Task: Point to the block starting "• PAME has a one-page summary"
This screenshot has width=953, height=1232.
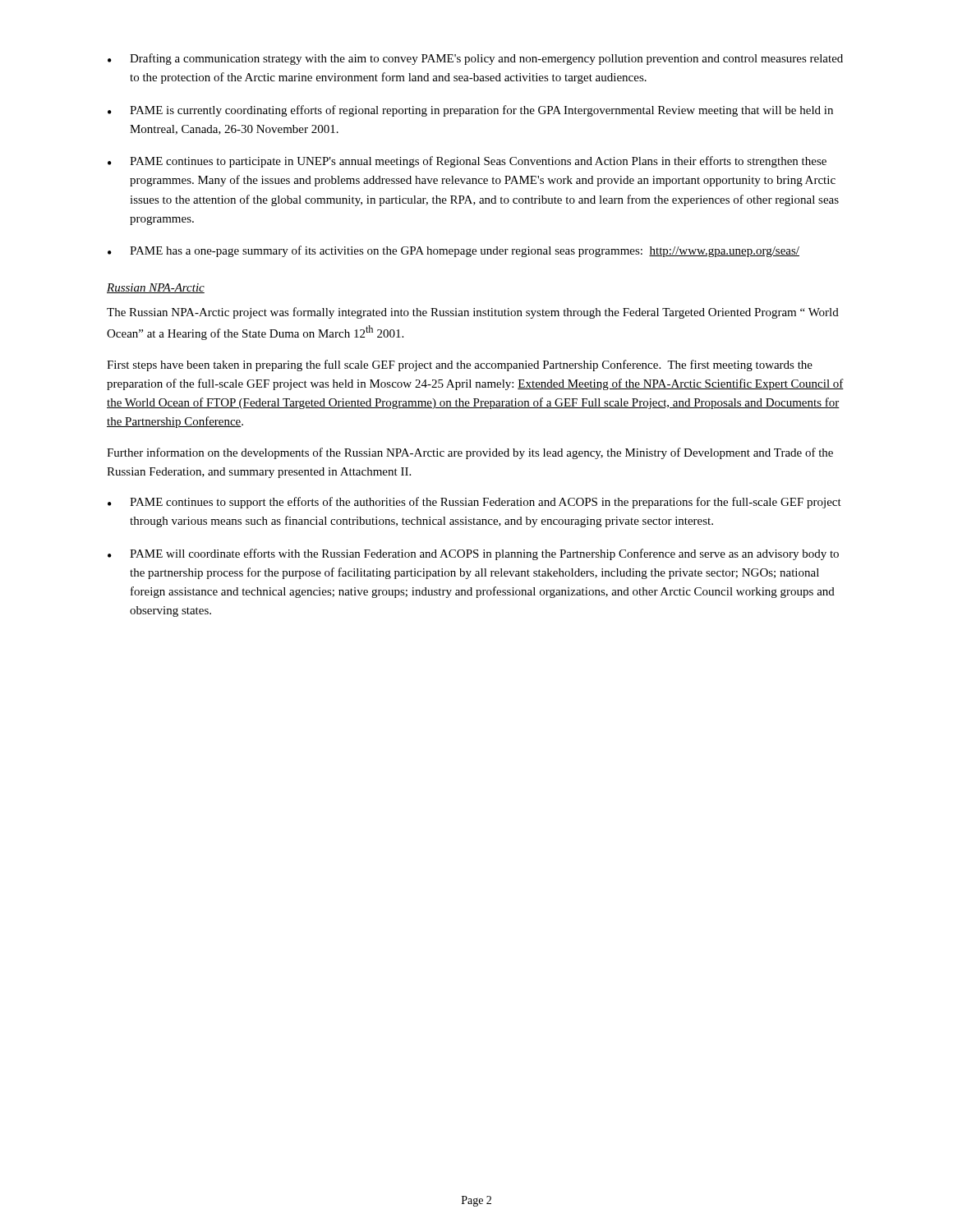Action: pyautogui.click(x=476, y=253)
